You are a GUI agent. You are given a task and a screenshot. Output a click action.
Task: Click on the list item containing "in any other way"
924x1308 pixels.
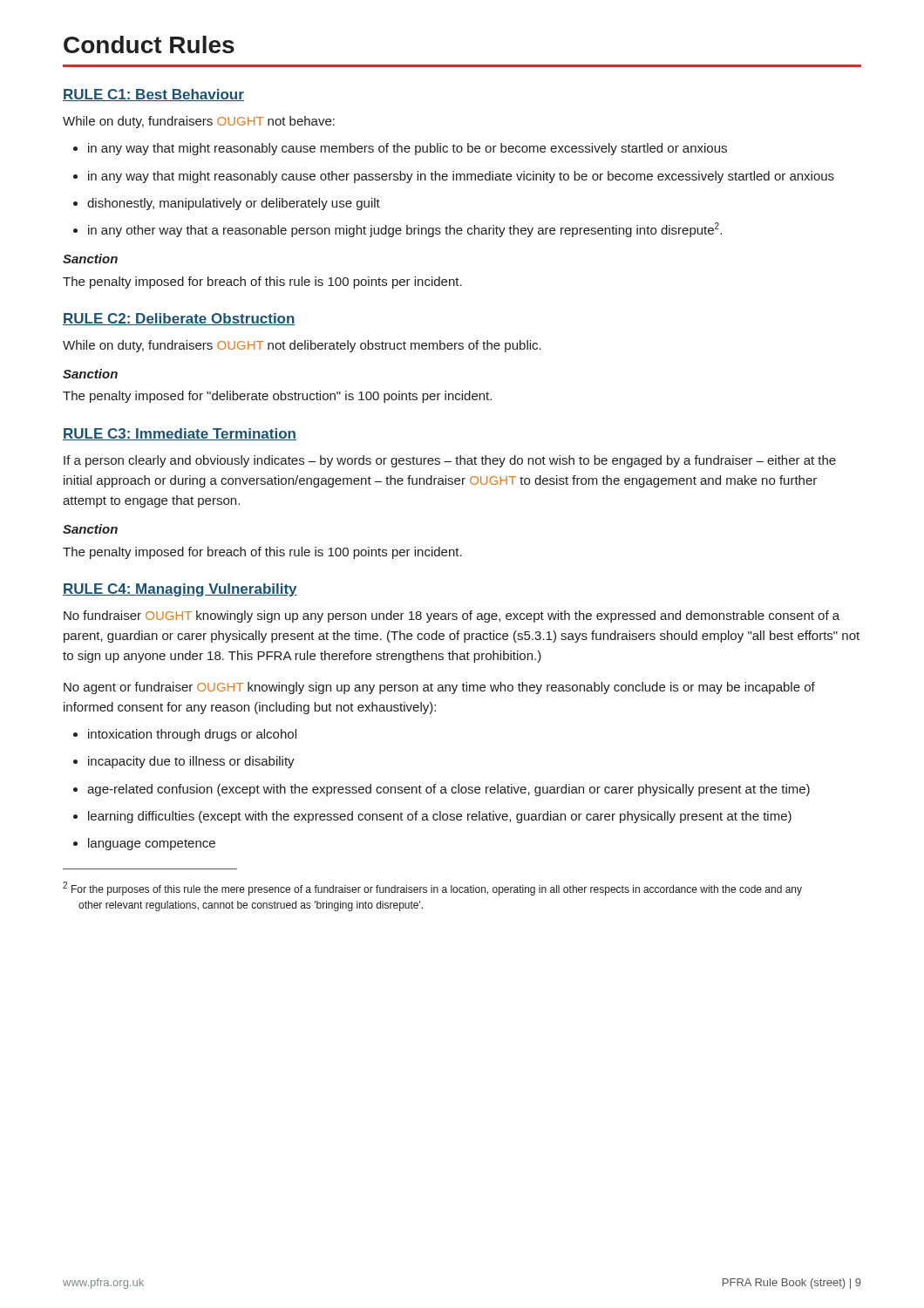[x=462, y=230]
